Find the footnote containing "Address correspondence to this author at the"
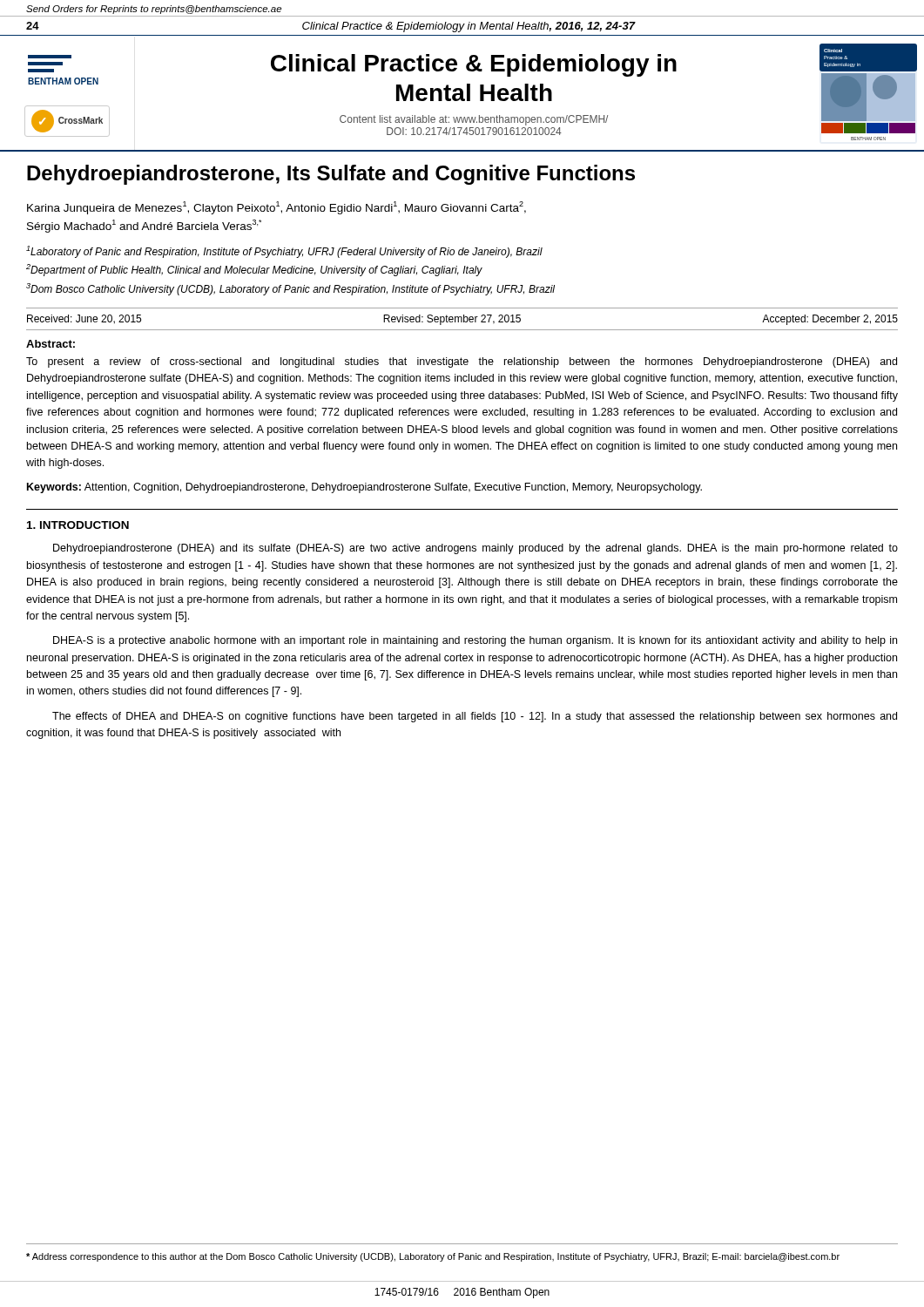Screen dimensions: 1307x924 (x=462, y=1256)
